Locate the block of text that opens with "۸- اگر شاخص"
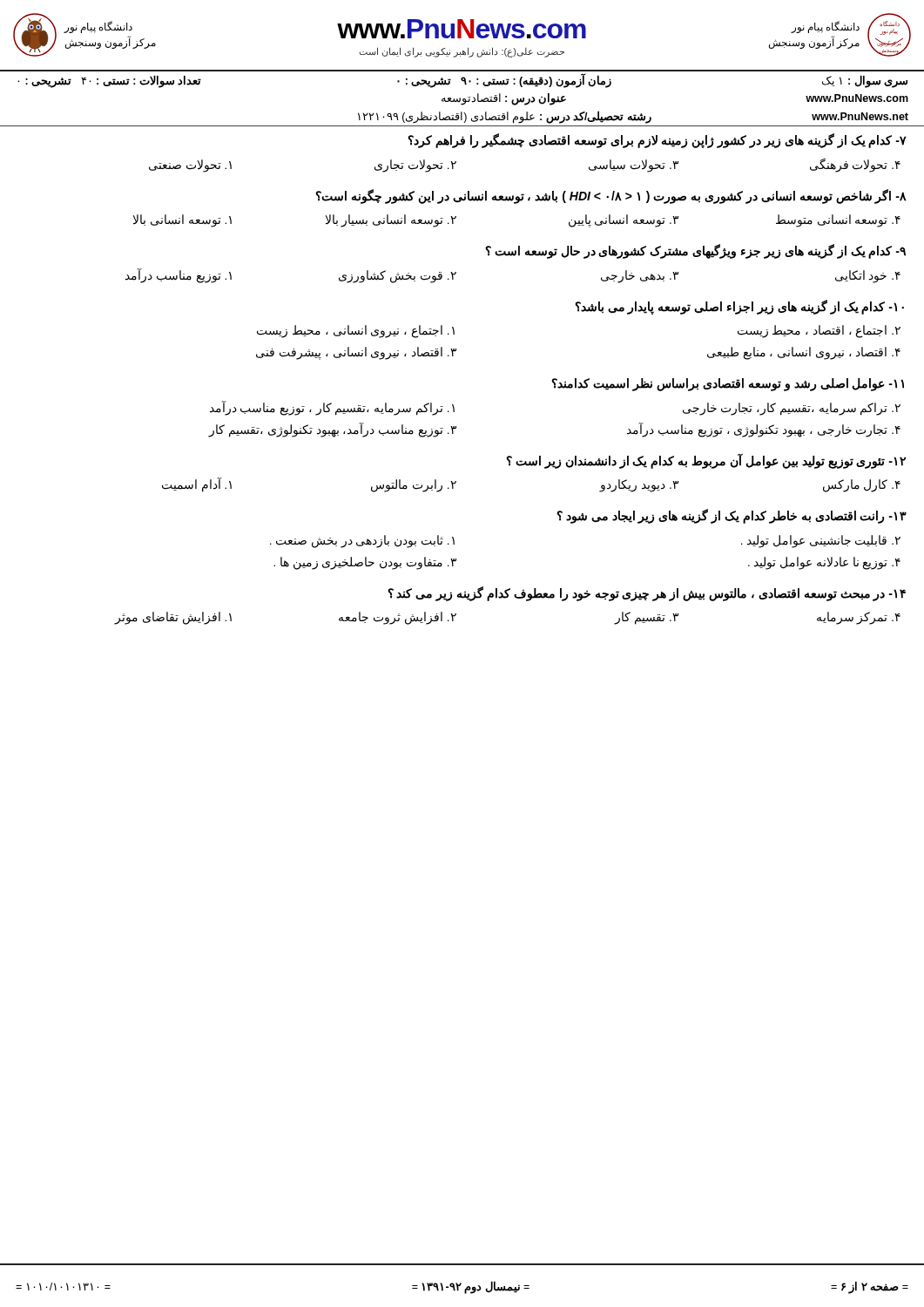This screenshot has width=924, height=1307. click(x=462, y=208)
